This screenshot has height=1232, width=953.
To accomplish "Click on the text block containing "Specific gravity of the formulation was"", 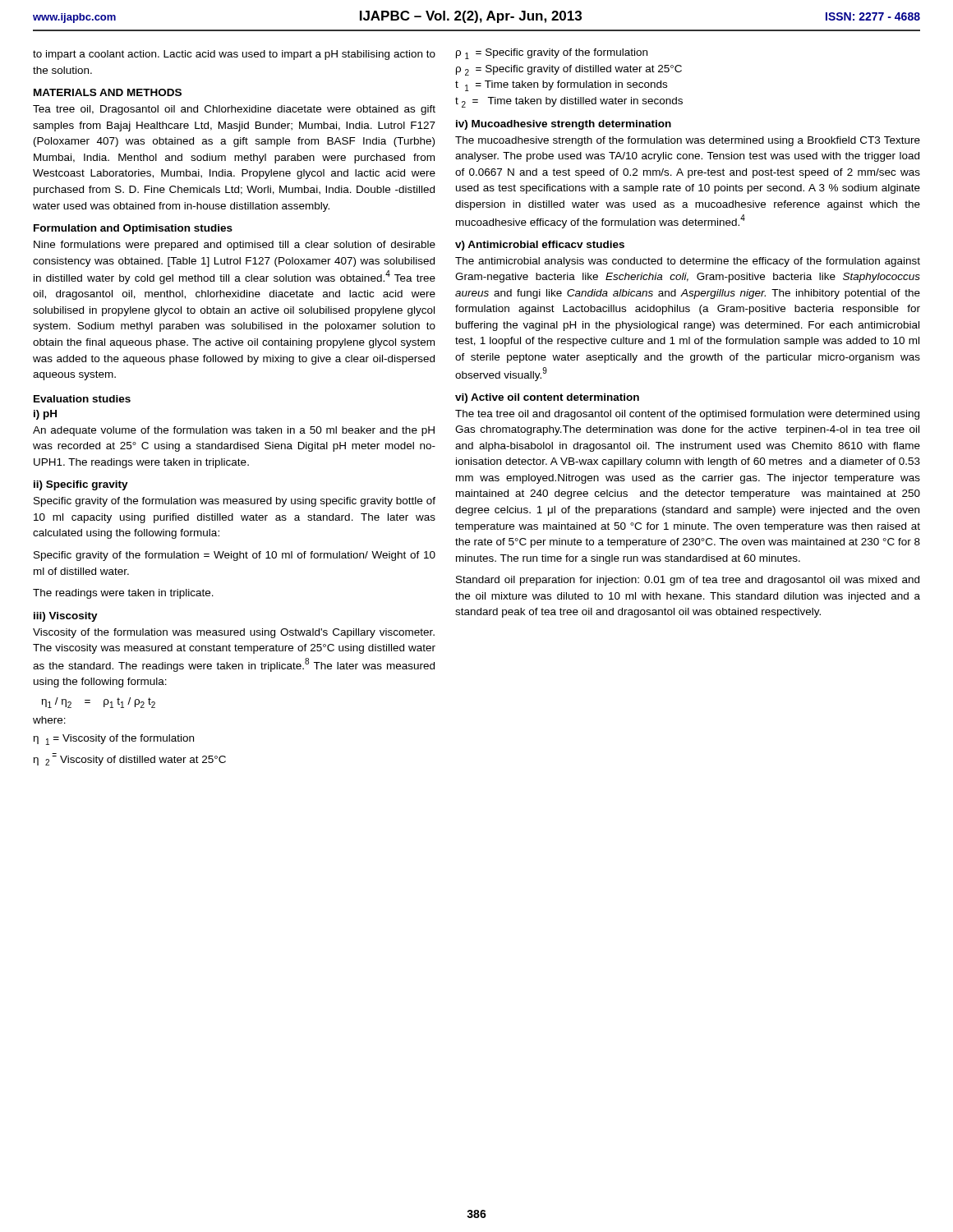I will coord(234,547).
